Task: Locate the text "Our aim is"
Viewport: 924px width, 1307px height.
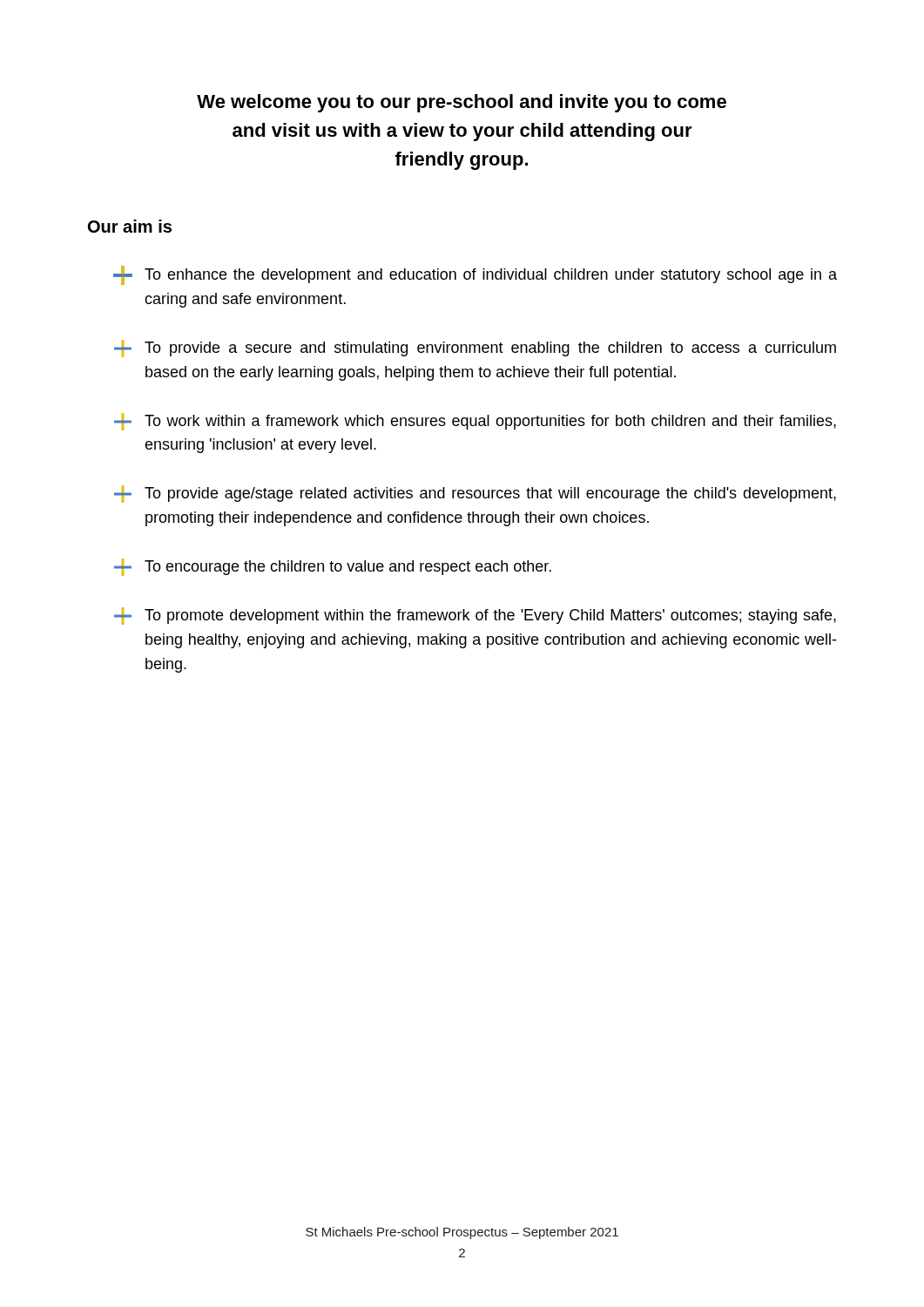Action: tap(130, 227)
